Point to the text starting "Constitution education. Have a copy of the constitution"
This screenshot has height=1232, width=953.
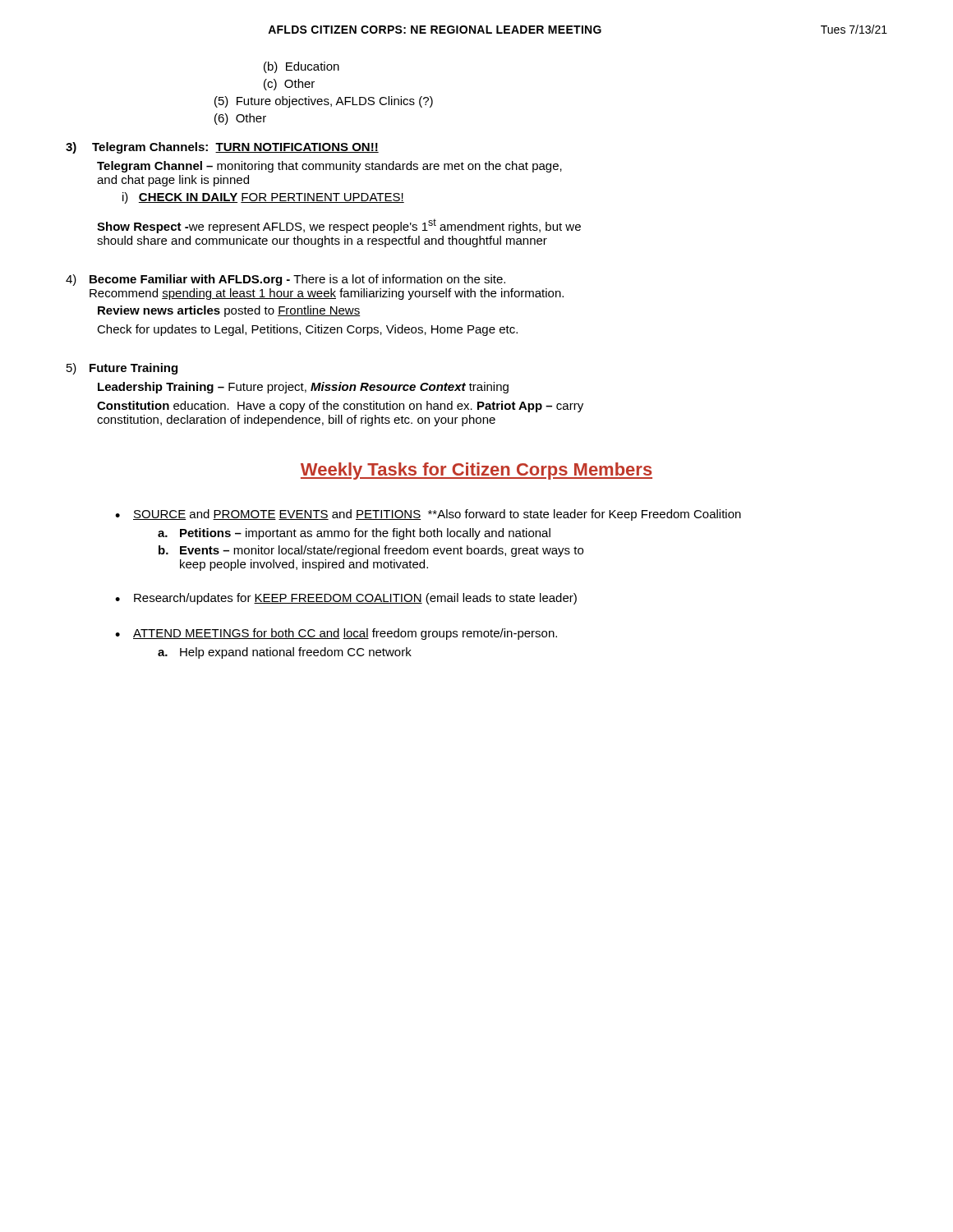tap(340, 412)
